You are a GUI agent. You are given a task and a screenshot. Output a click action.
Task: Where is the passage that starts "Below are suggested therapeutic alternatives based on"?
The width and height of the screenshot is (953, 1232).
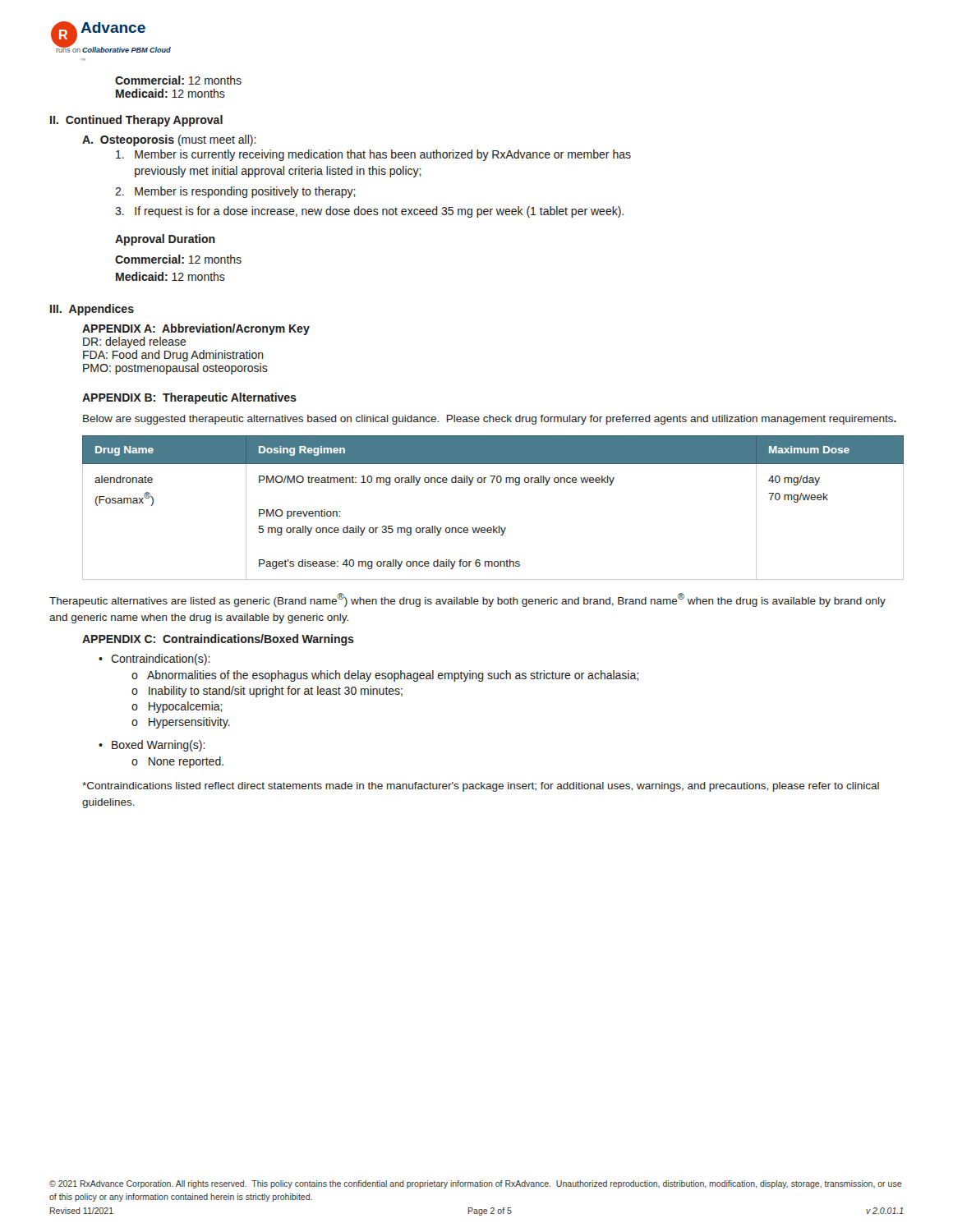(x=489, y=419)
